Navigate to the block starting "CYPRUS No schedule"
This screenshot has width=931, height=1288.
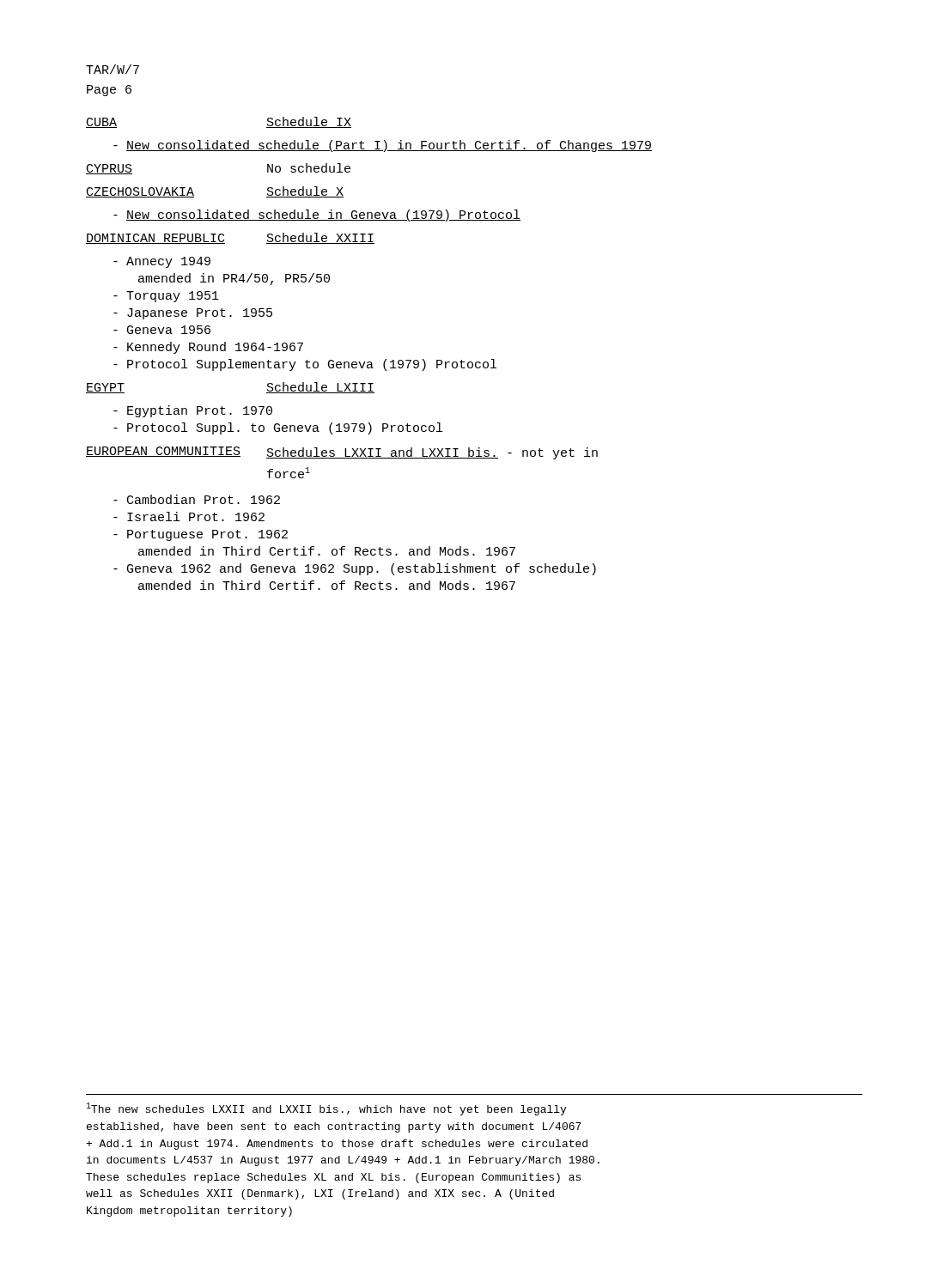(x=110, y=169)
